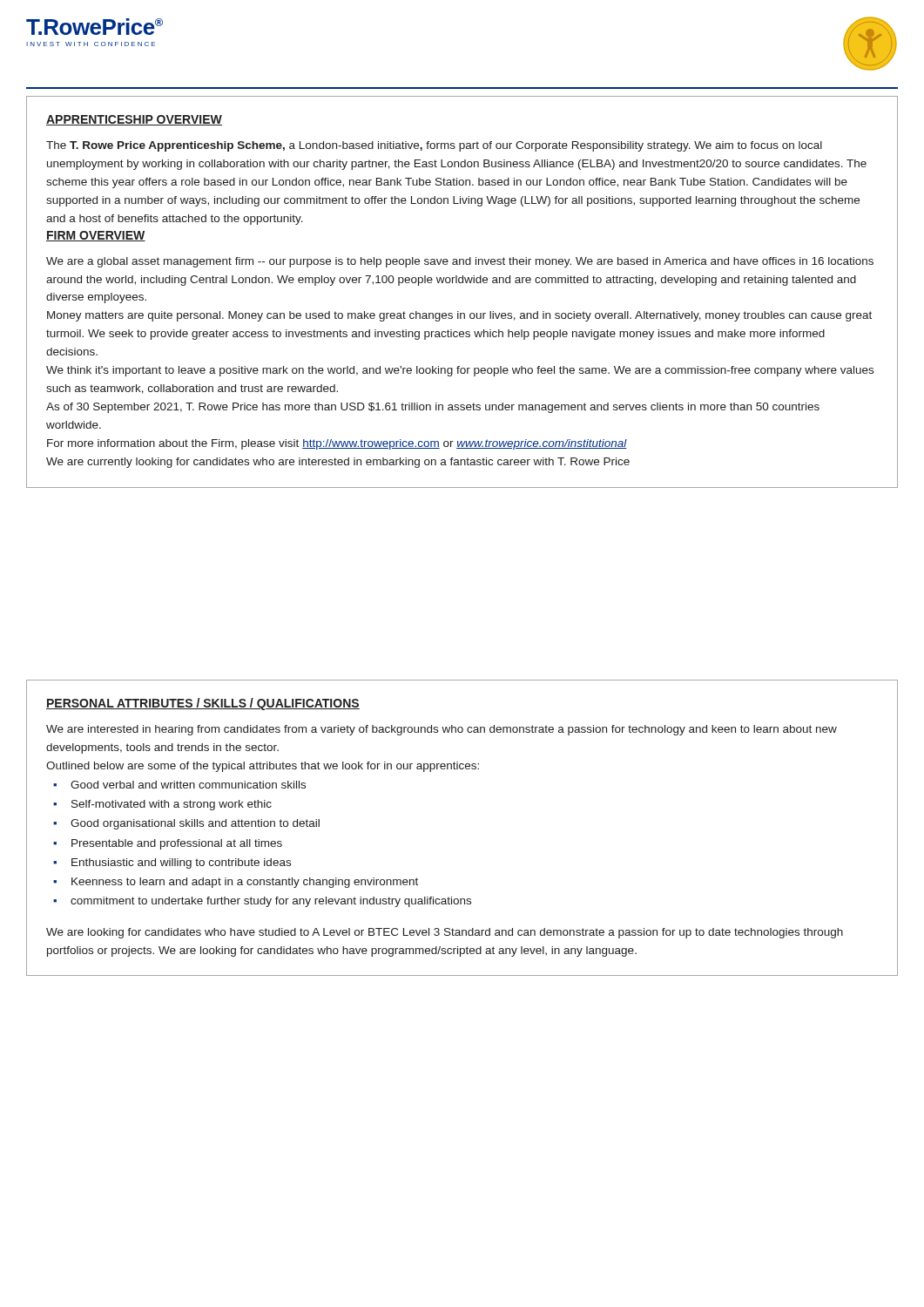Click on the text block that says "We think it's"
Image resolution: width=924 pixels, height=1307 pixels.
tap(462, 380)
